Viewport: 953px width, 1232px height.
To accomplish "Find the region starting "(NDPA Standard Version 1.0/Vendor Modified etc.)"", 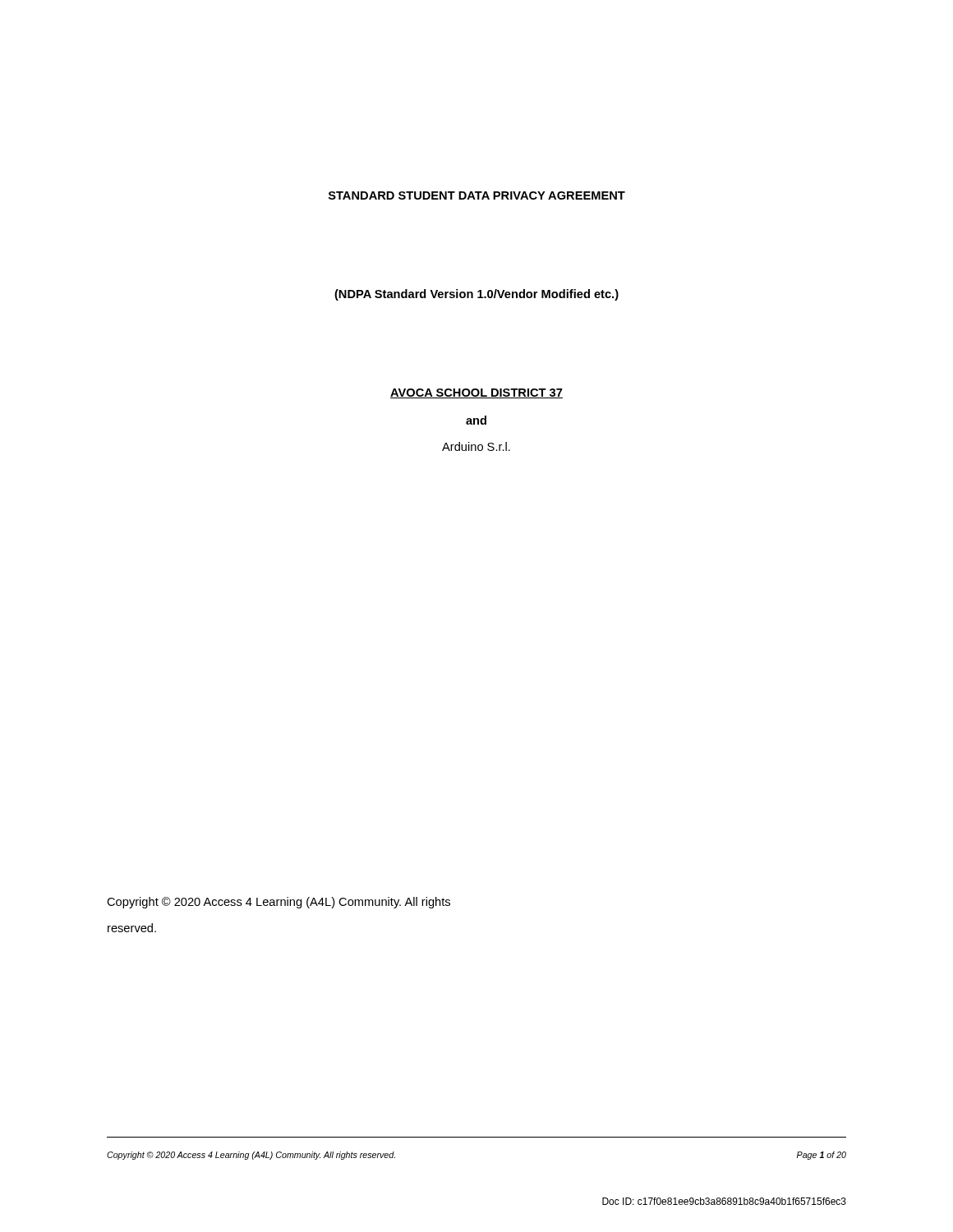I will coord(476,294).
